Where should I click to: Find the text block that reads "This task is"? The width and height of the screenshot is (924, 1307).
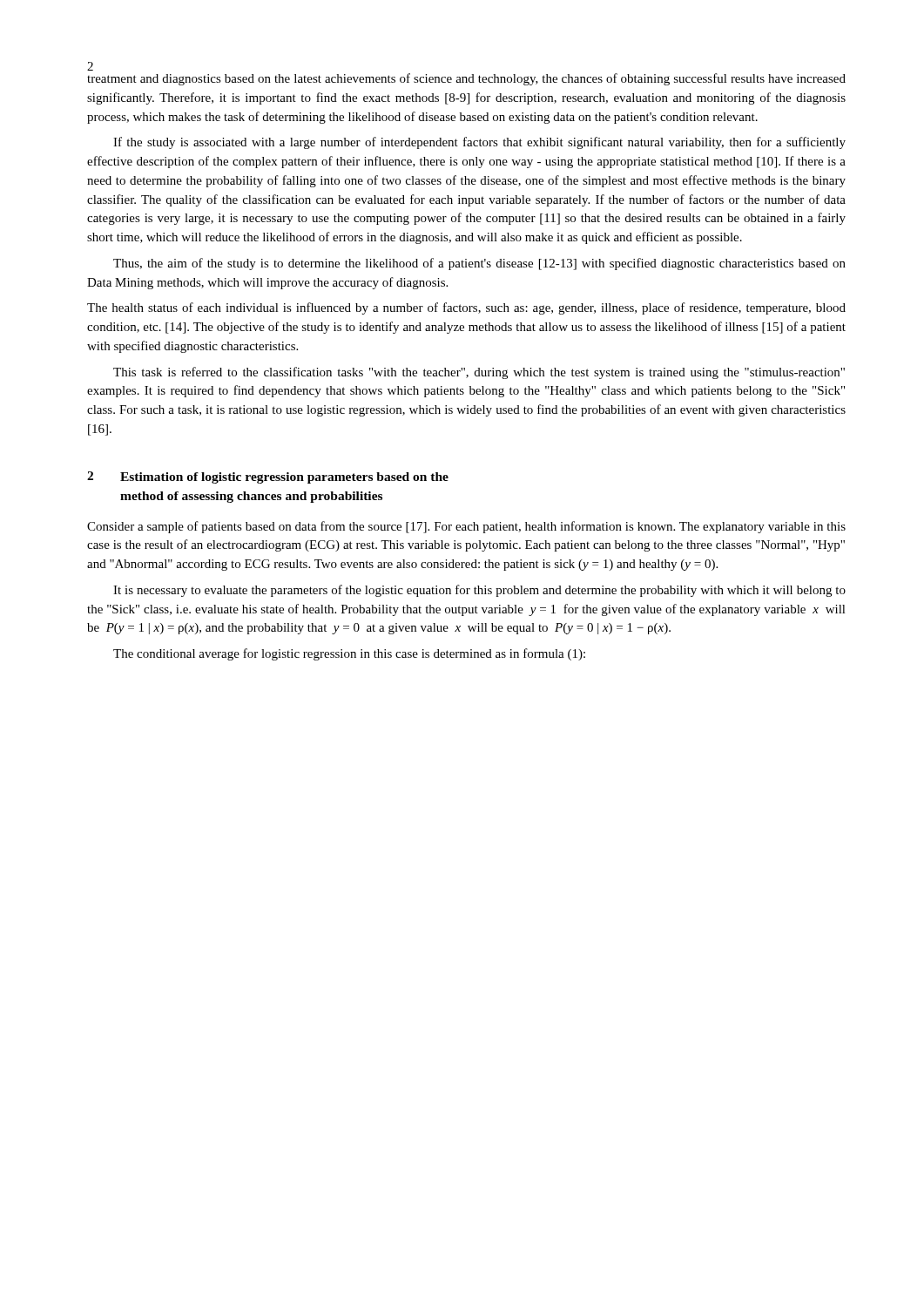click(466, 401)
